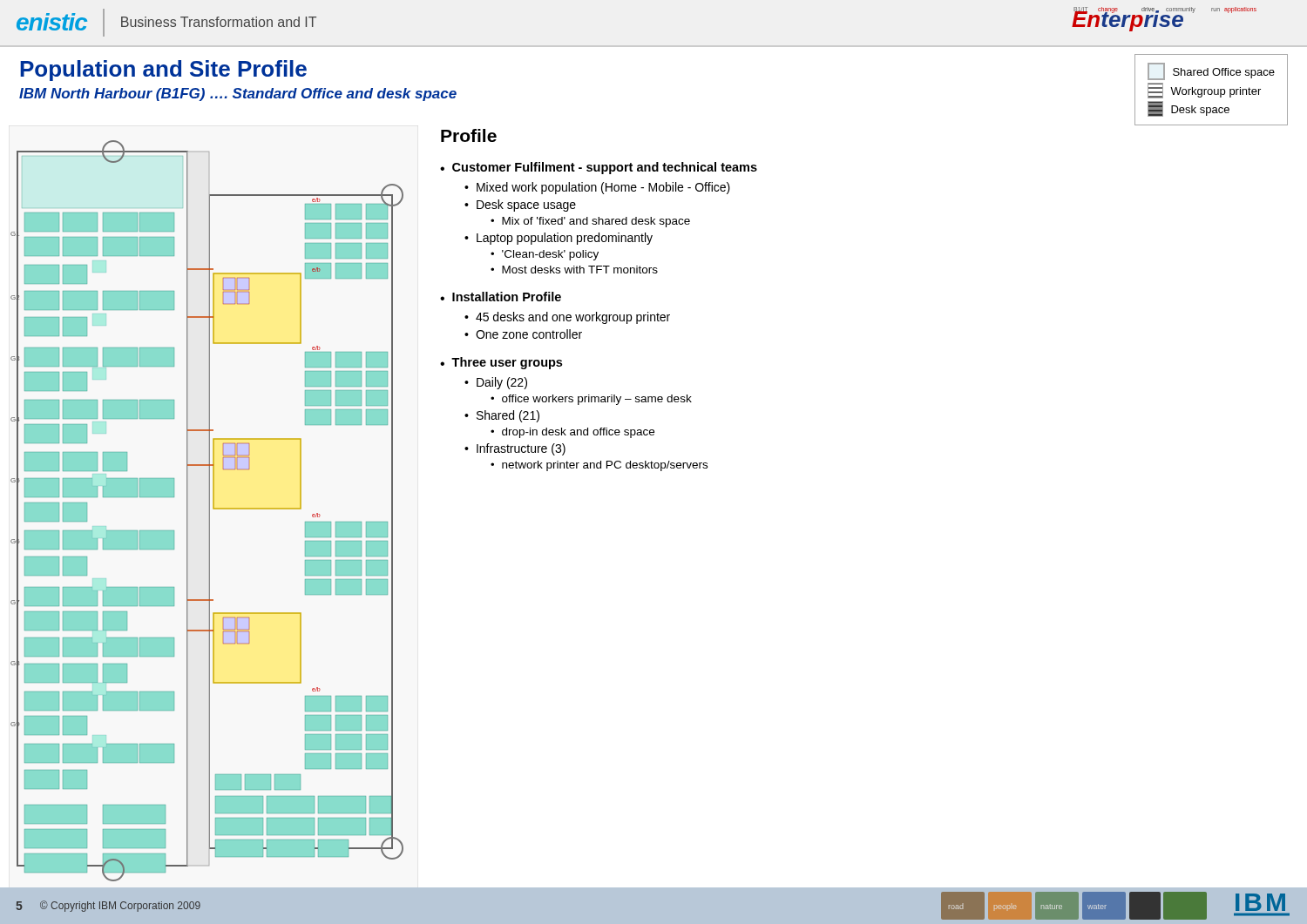1307x924 pixels.
Task: Select the element starting "• 'Clean-desk' policy"
Action: point(545,255)
